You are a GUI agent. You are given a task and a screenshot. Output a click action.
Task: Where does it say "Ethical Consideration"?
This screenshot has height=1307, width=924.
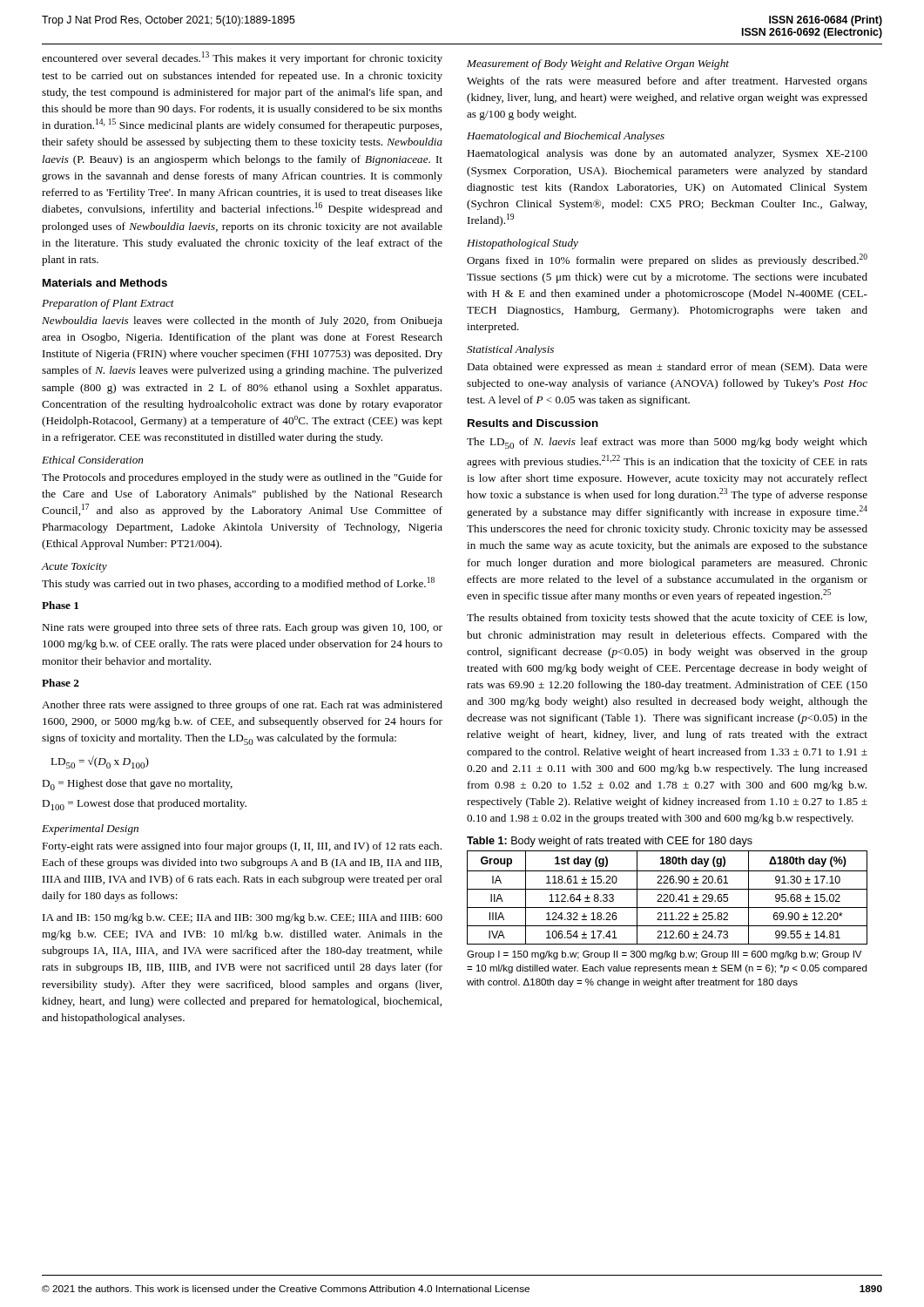[93, 459]
